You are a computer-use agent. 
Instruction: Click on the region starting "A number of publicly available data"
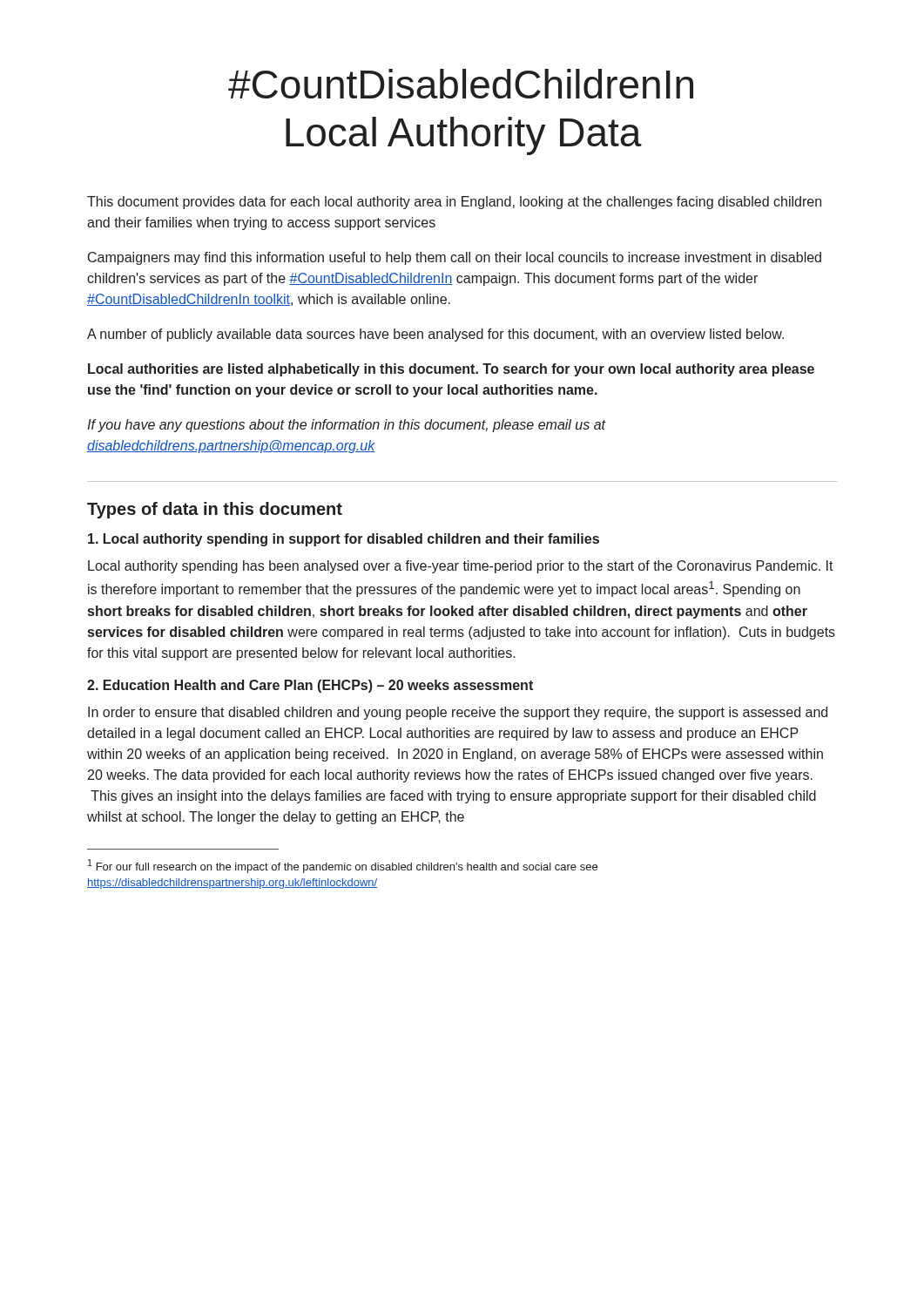(x=462, y=335)
